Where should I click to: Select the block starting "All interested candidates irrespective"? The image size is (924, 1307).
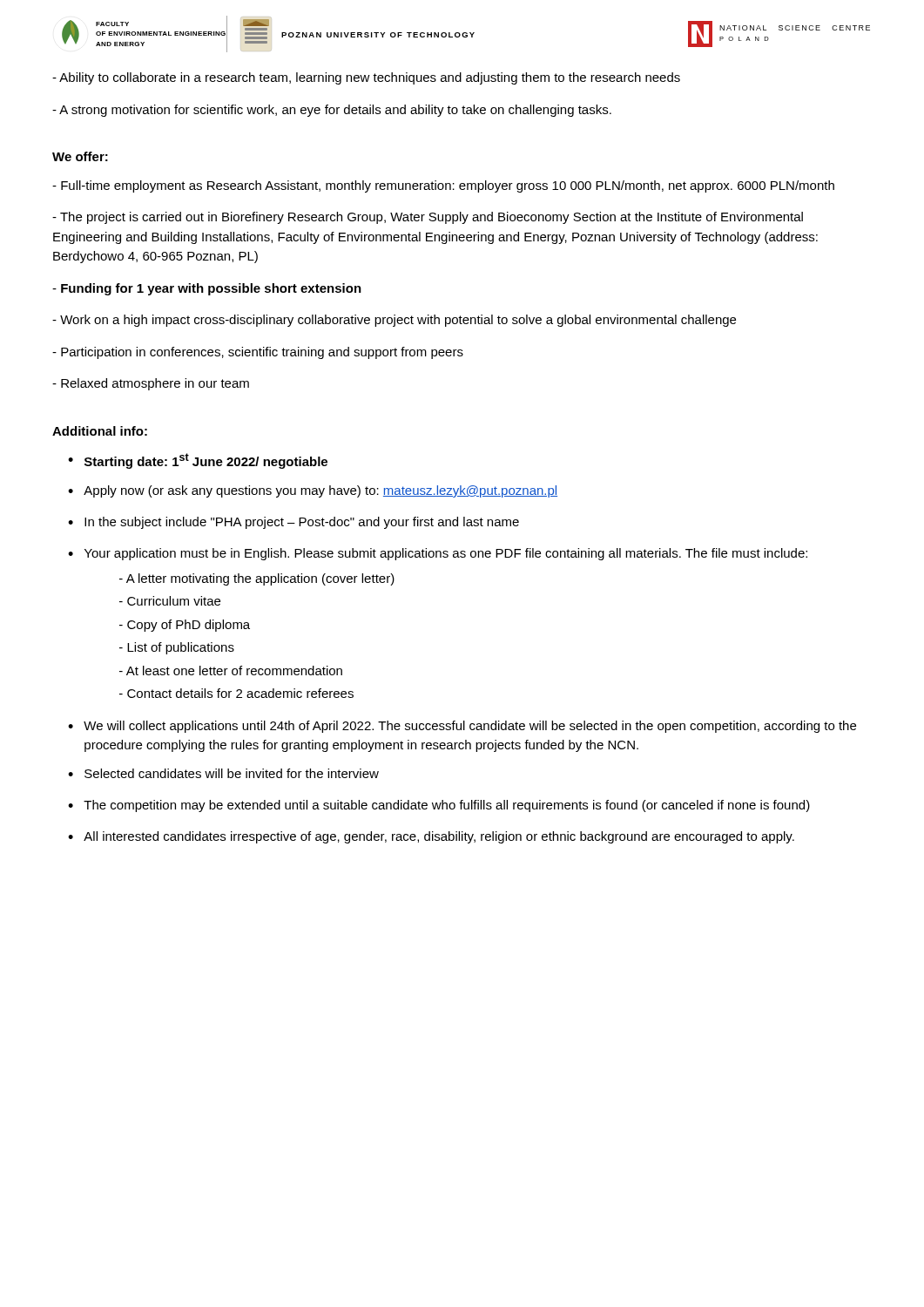click(x=439, y=836)
